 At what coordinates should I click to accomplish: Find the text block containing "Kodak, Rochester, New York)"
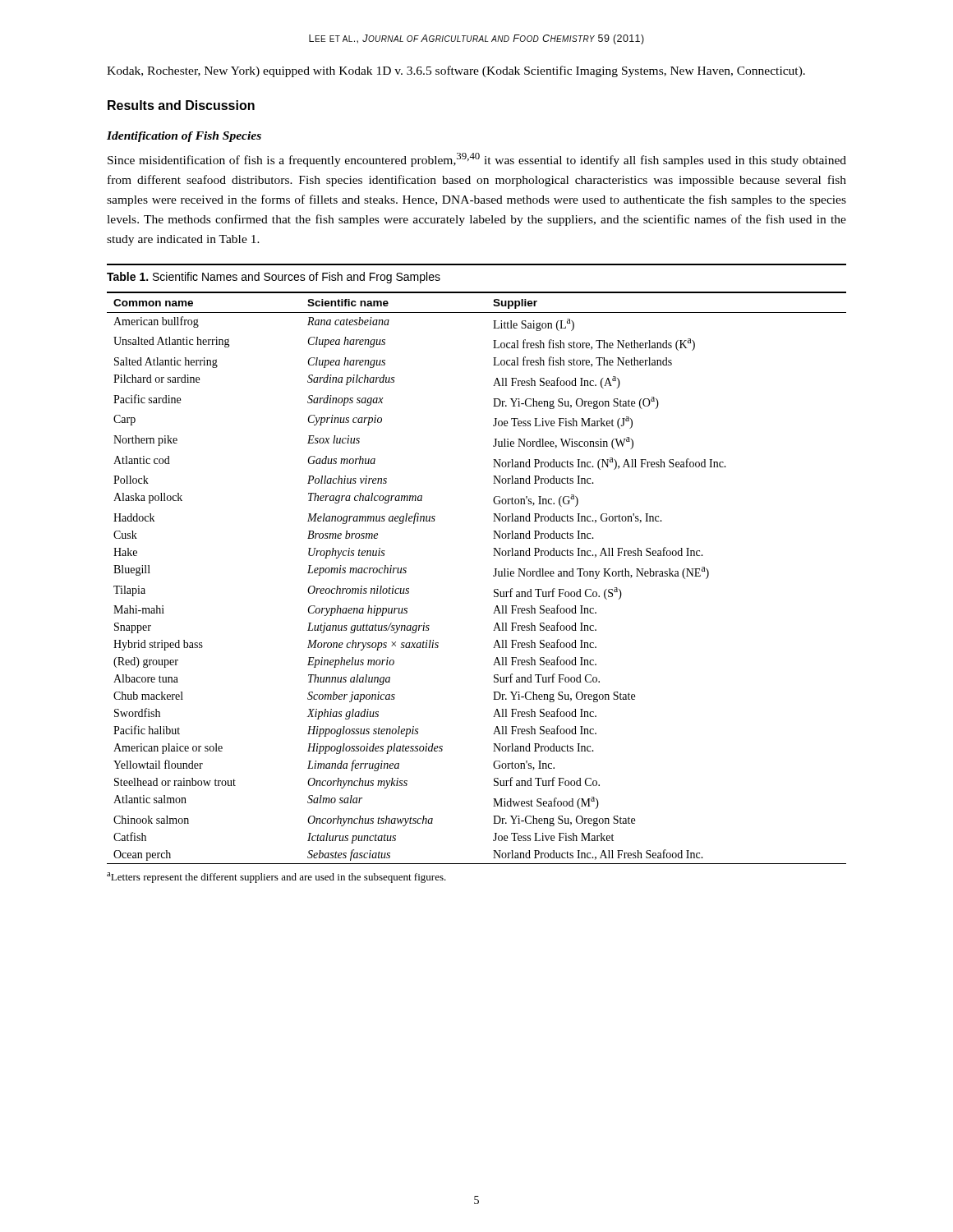[x=456, y=70]
